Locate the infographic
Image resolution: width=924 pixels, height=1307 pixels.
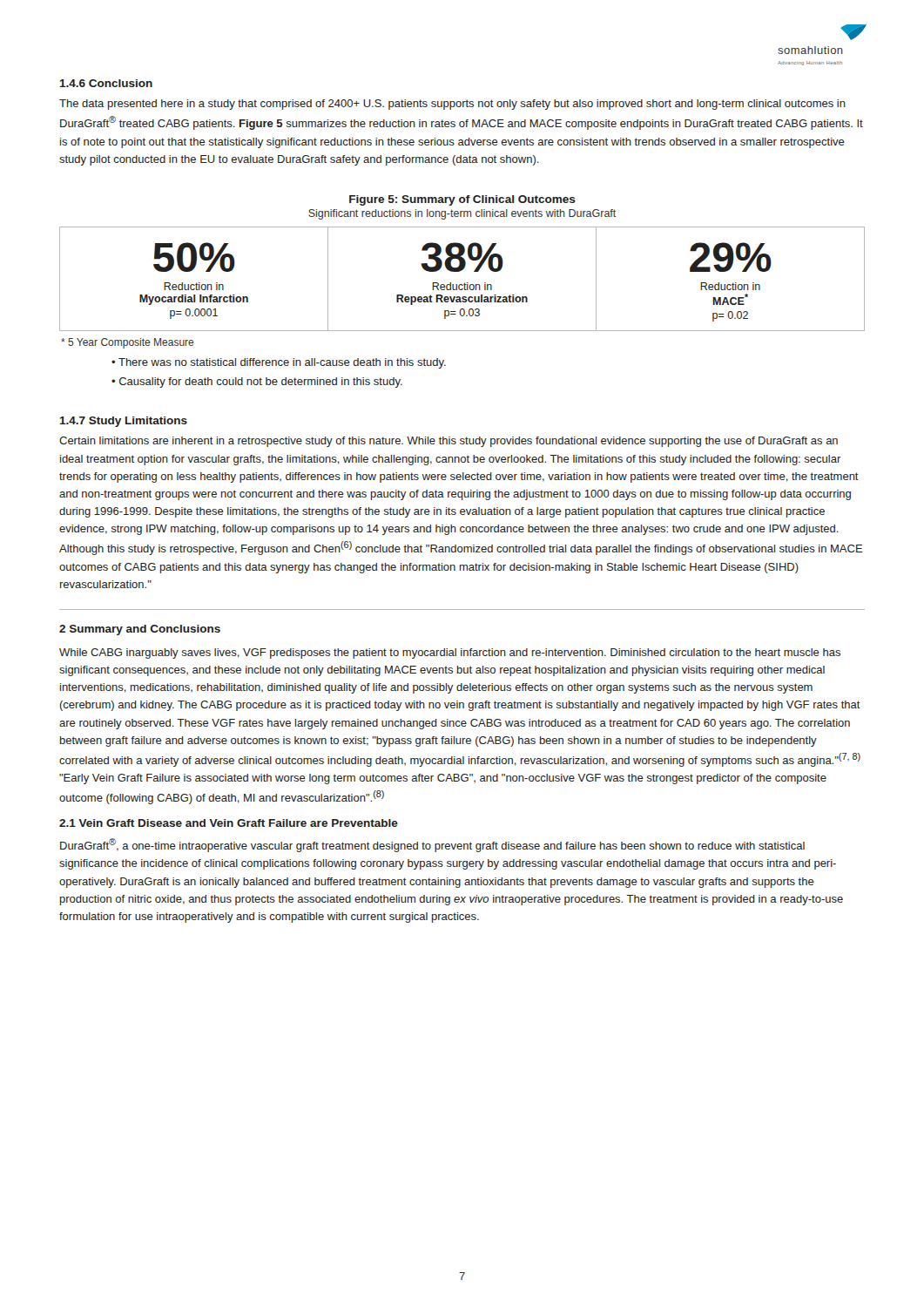[x=462, y=279]
